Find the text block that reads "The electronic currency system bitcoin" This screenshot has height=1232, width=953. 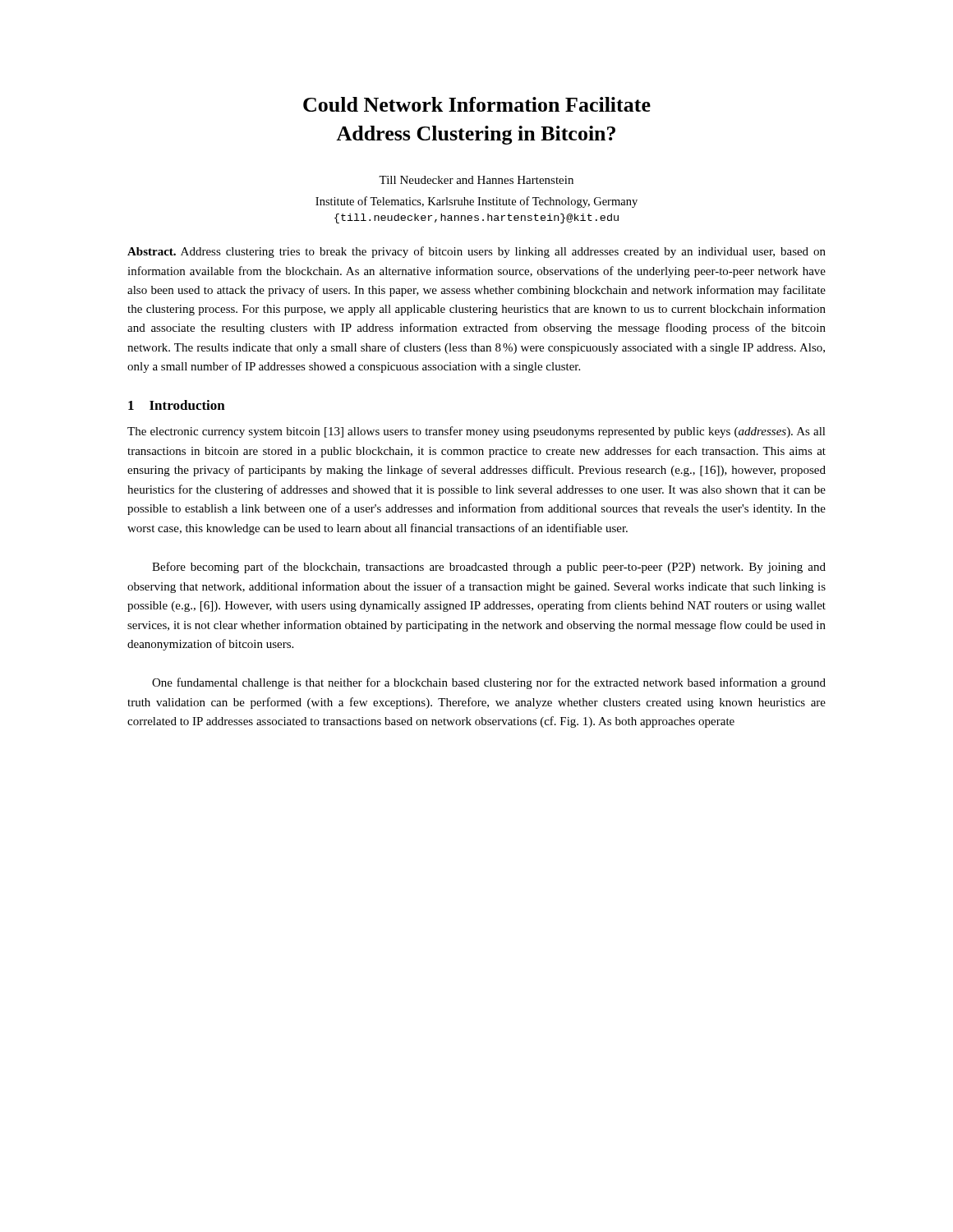476,577
